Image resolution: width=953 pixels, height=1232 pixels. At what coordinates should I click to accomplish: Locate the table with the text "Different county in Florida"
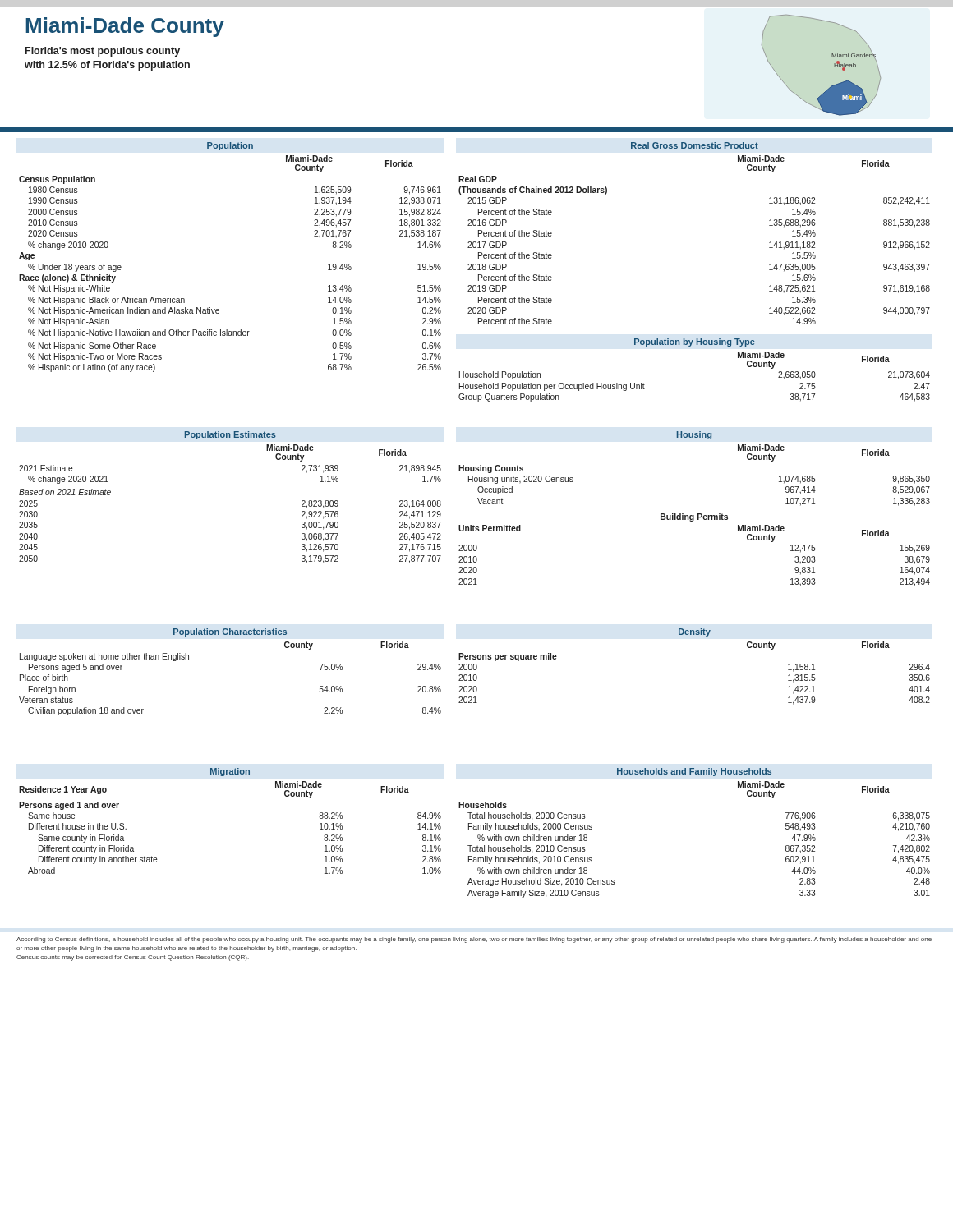230,820
